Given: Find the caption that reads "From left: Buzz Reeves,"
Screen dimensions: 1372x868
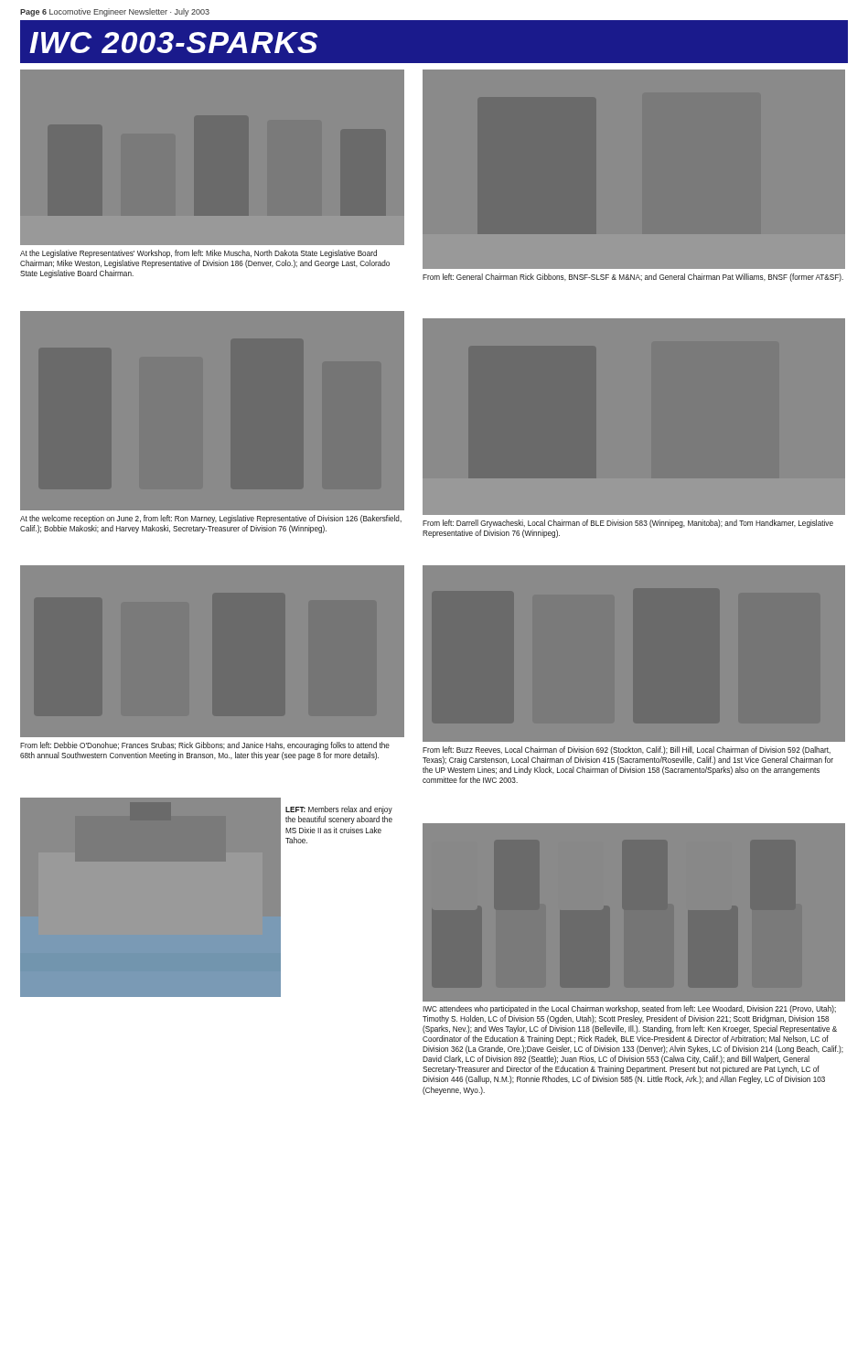Looking at the screenshot, I should 628,766.
